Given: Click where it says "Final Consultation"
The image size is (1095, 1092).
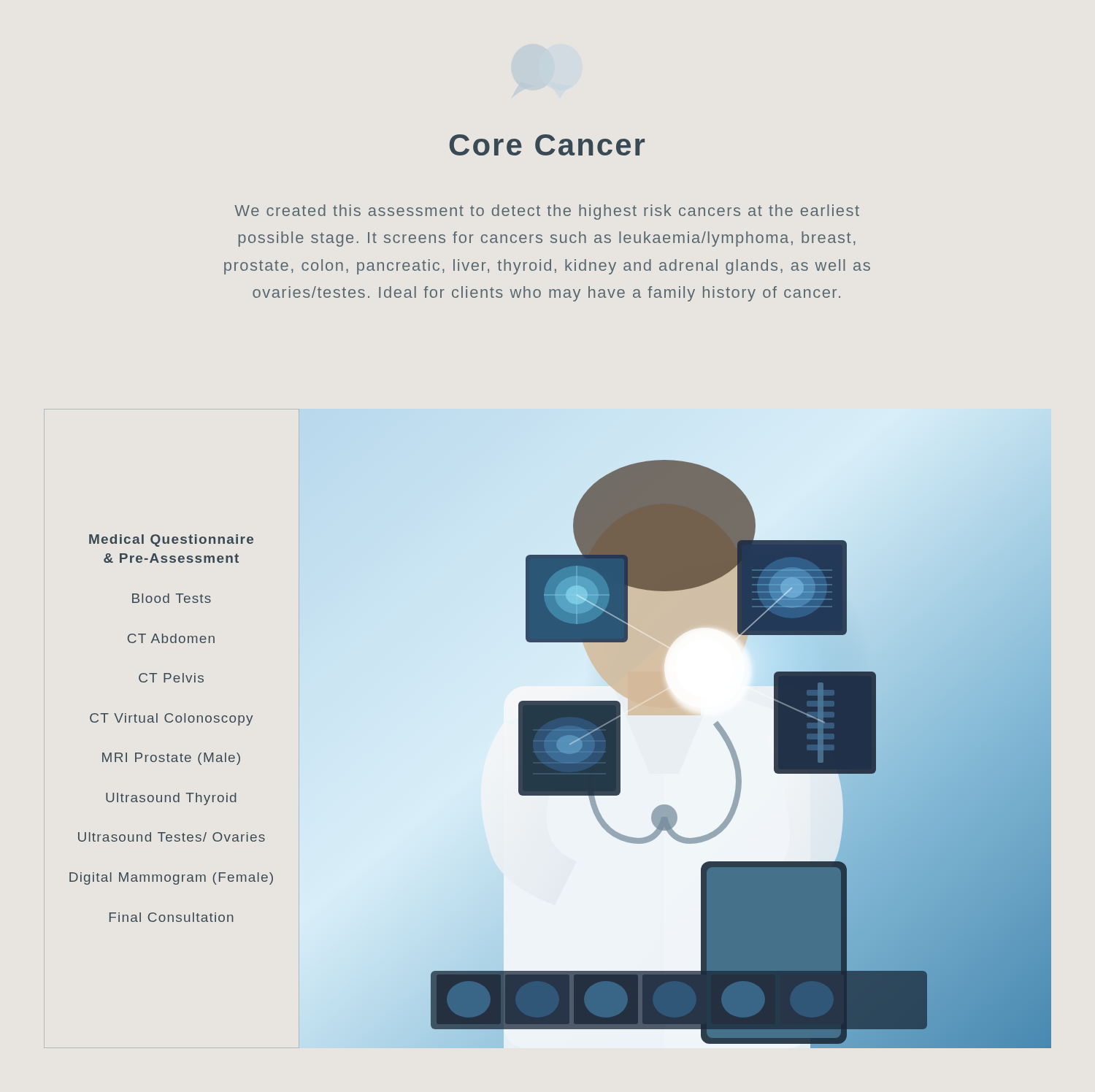Looking at the screenshot, I should click(x=172, y=917).
